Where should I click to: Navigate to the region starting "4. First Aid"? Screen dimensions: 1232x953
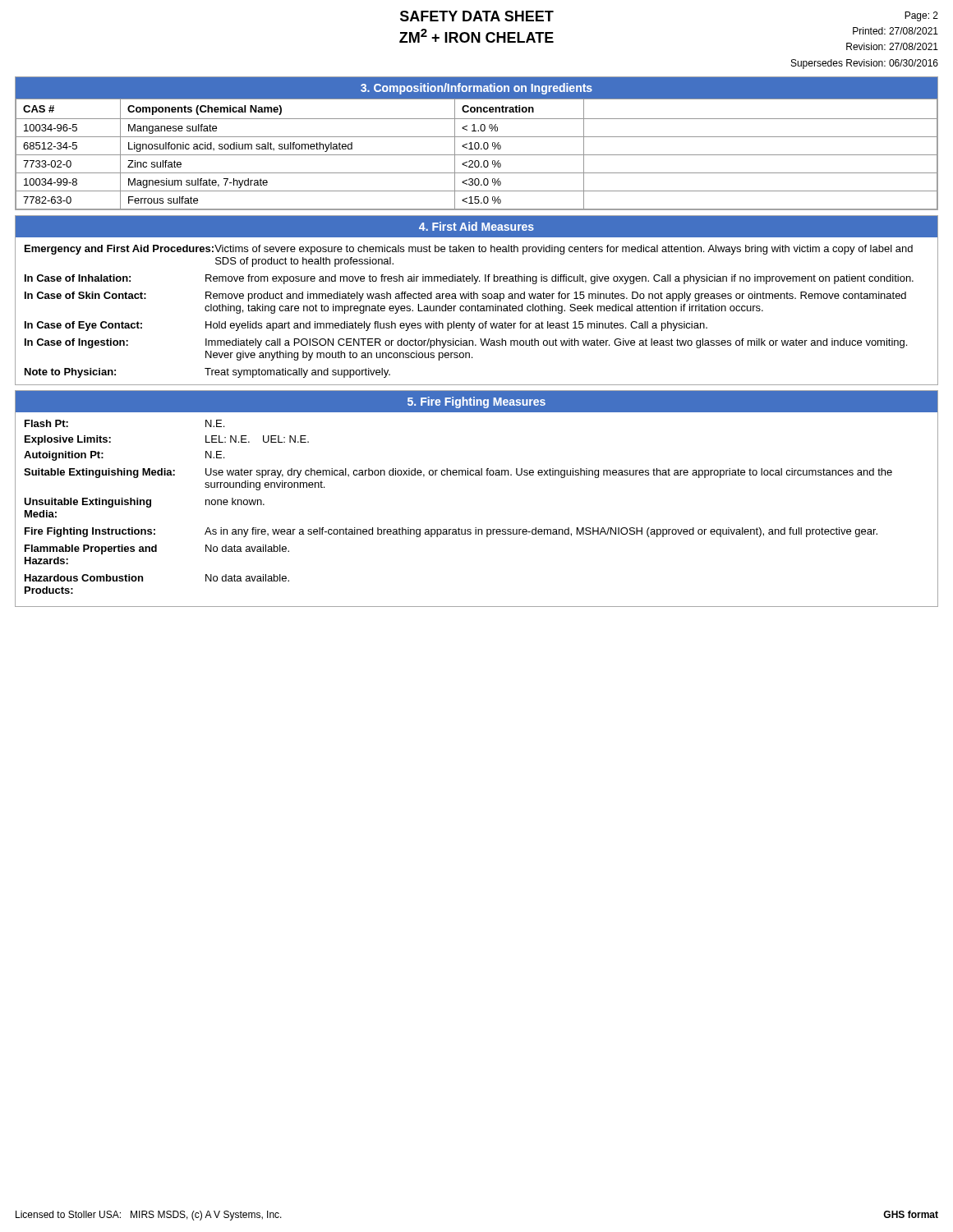(476, 227)
